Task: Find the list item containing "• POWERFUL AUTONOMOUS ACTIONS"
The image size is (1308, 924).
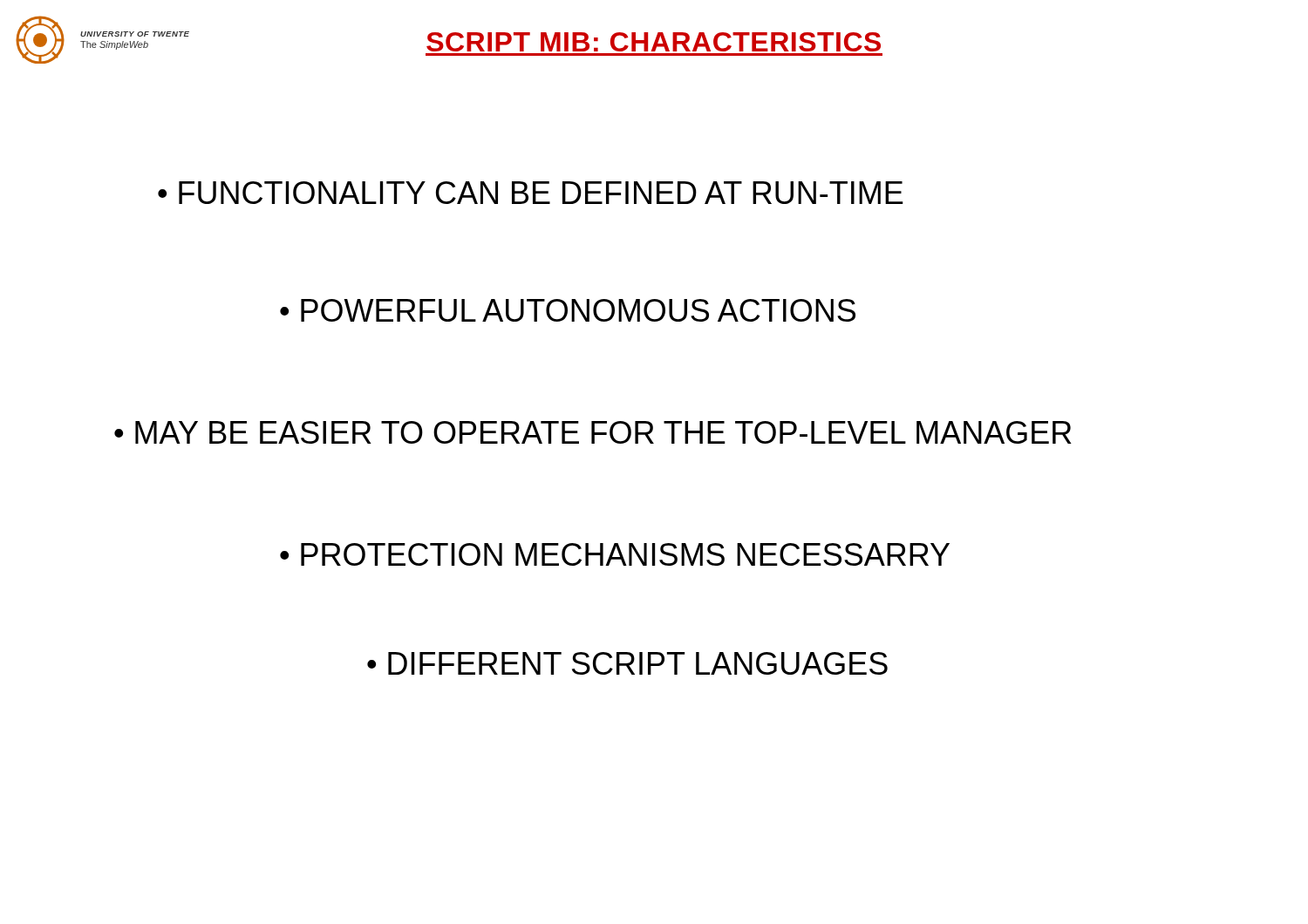Action: [568, 311]
